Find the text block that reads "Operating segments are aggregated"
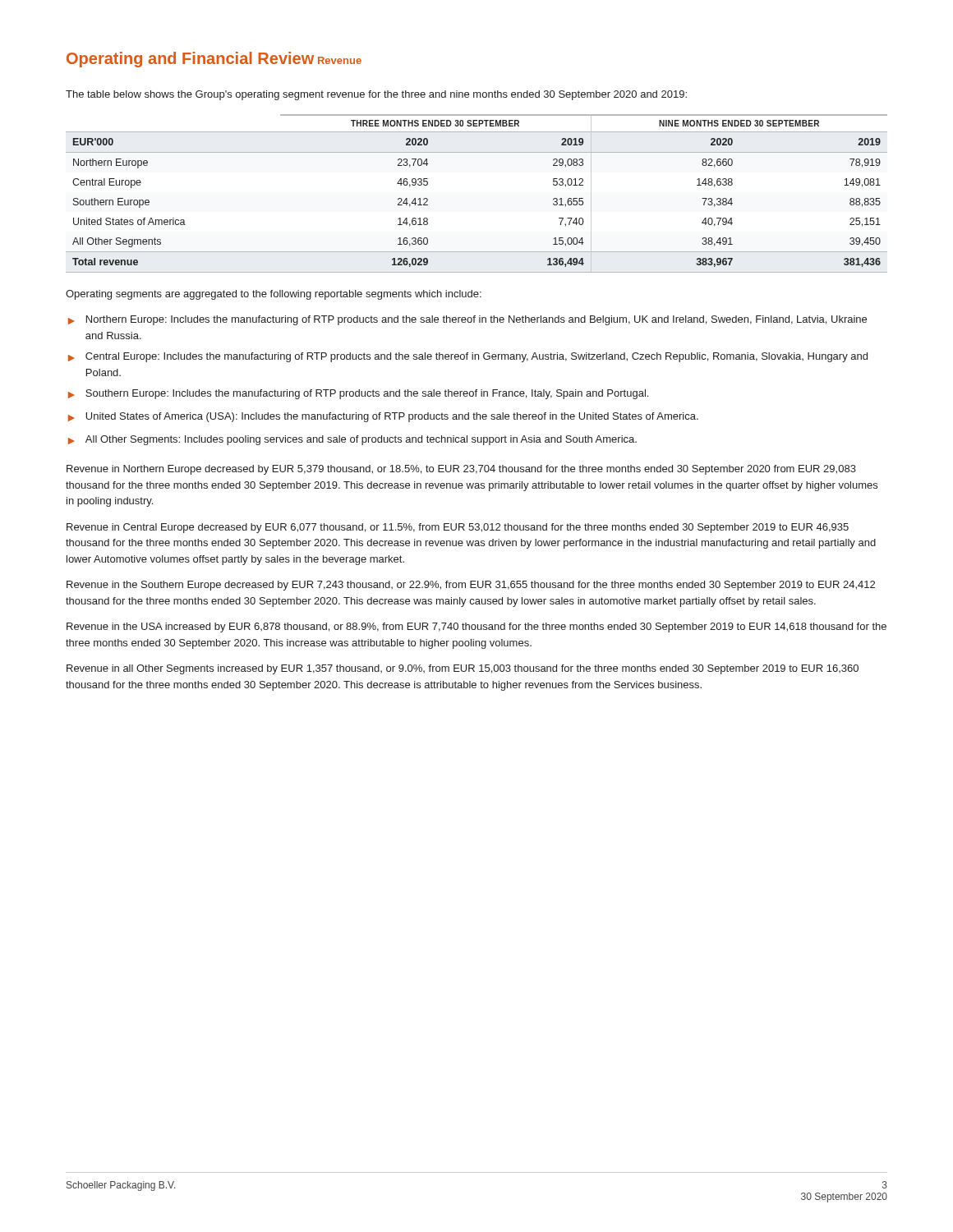Screen dimensions: 1232x953 click(476, 293)
